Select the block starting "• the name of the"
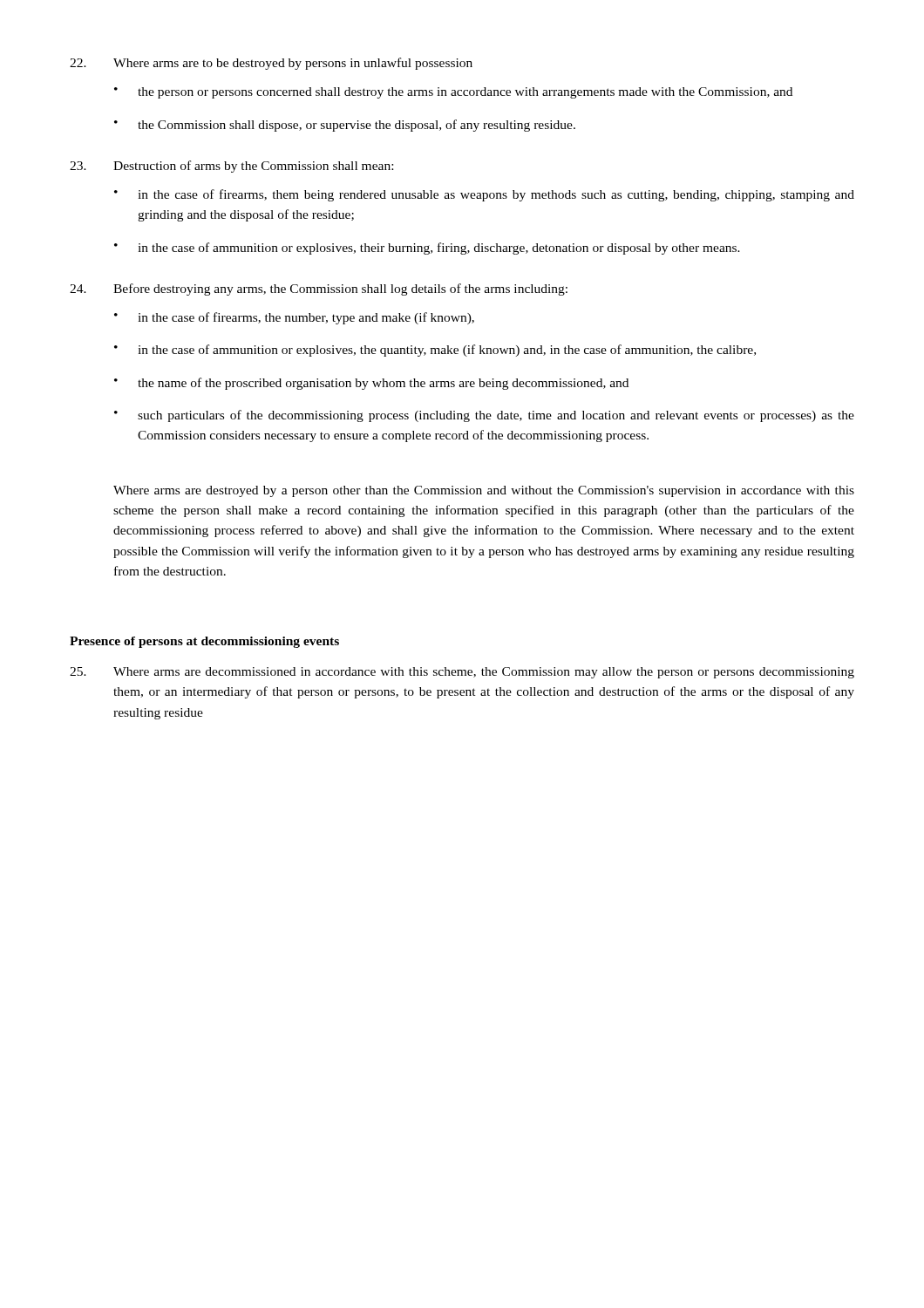The image size is (924, 1308). click(484, 382)
